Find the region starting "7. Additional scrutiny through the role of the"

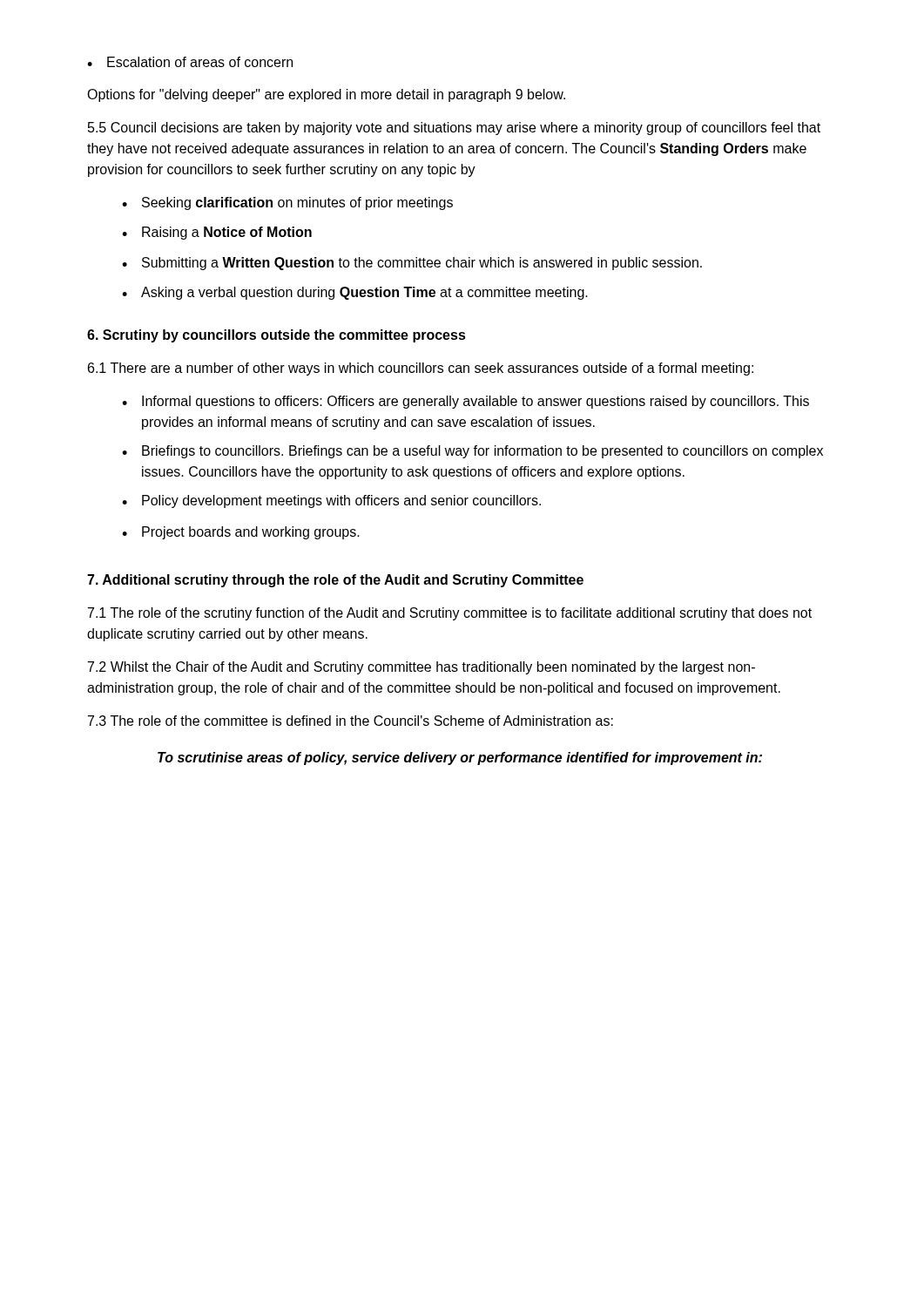pos(335,580)
